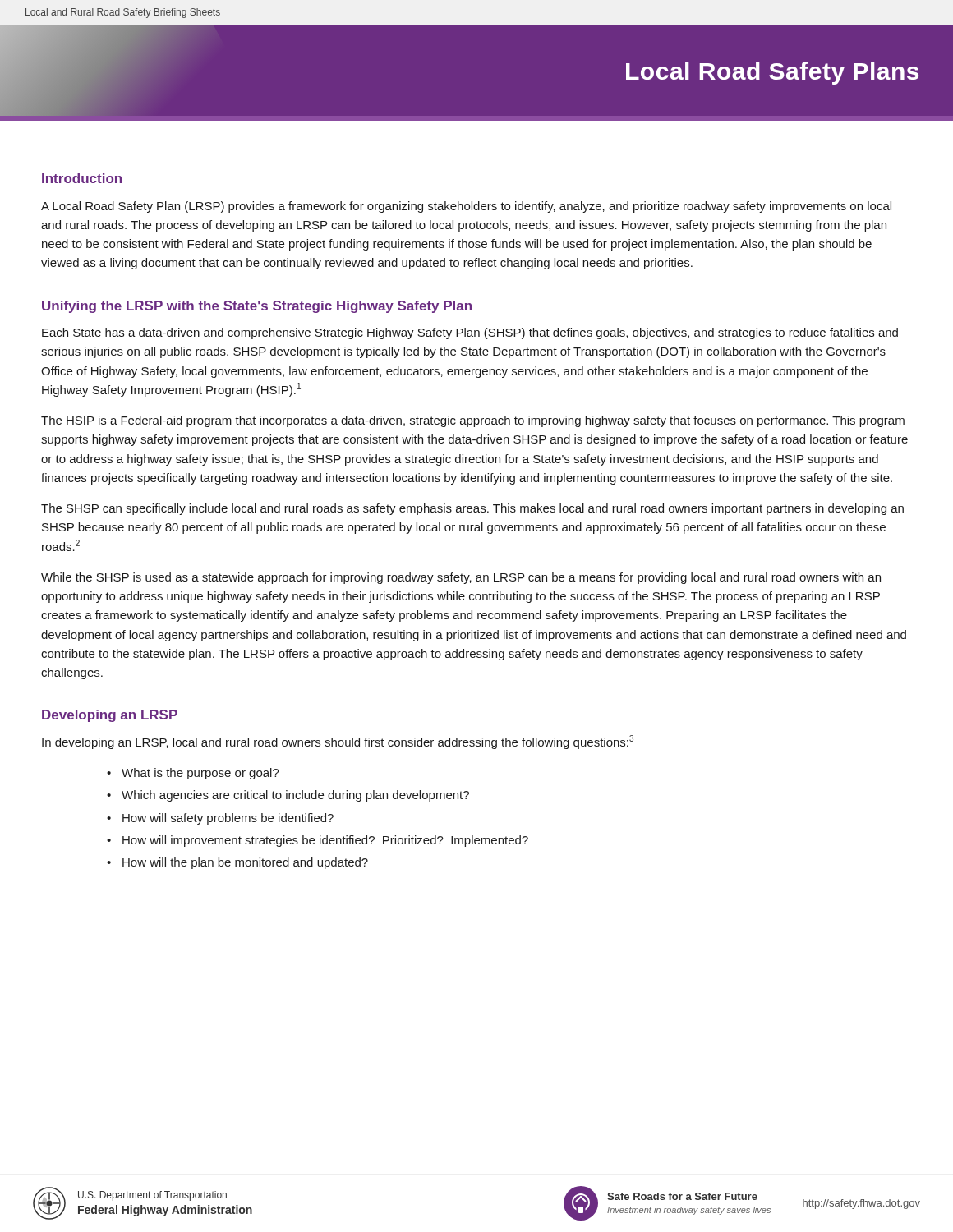Click on the section header that reads "Developing an LRSP"
The height and width of the screenshot is (1232, 953).
tap(109, 715)
